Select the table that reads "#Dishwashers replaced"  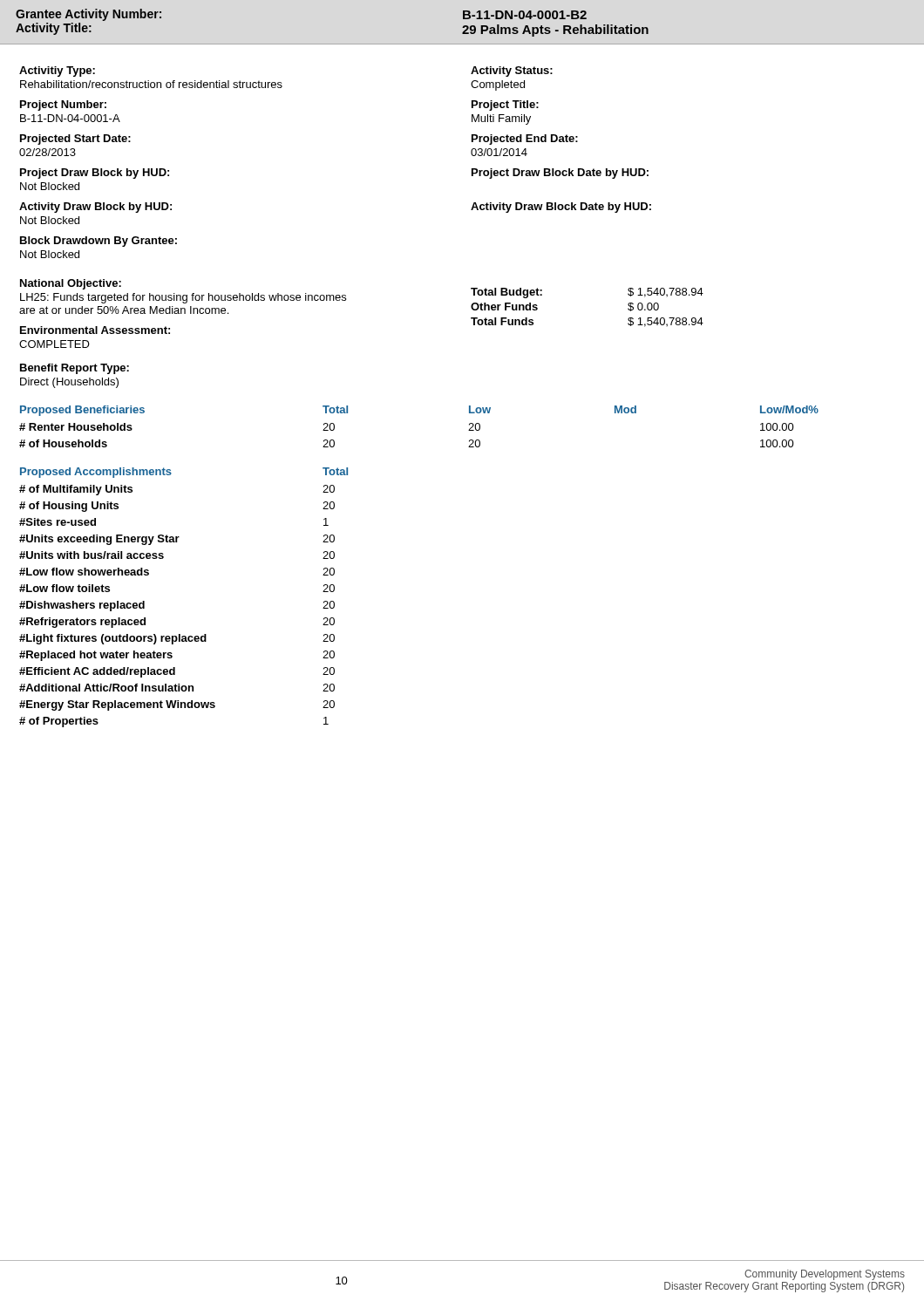click(462, 596)
